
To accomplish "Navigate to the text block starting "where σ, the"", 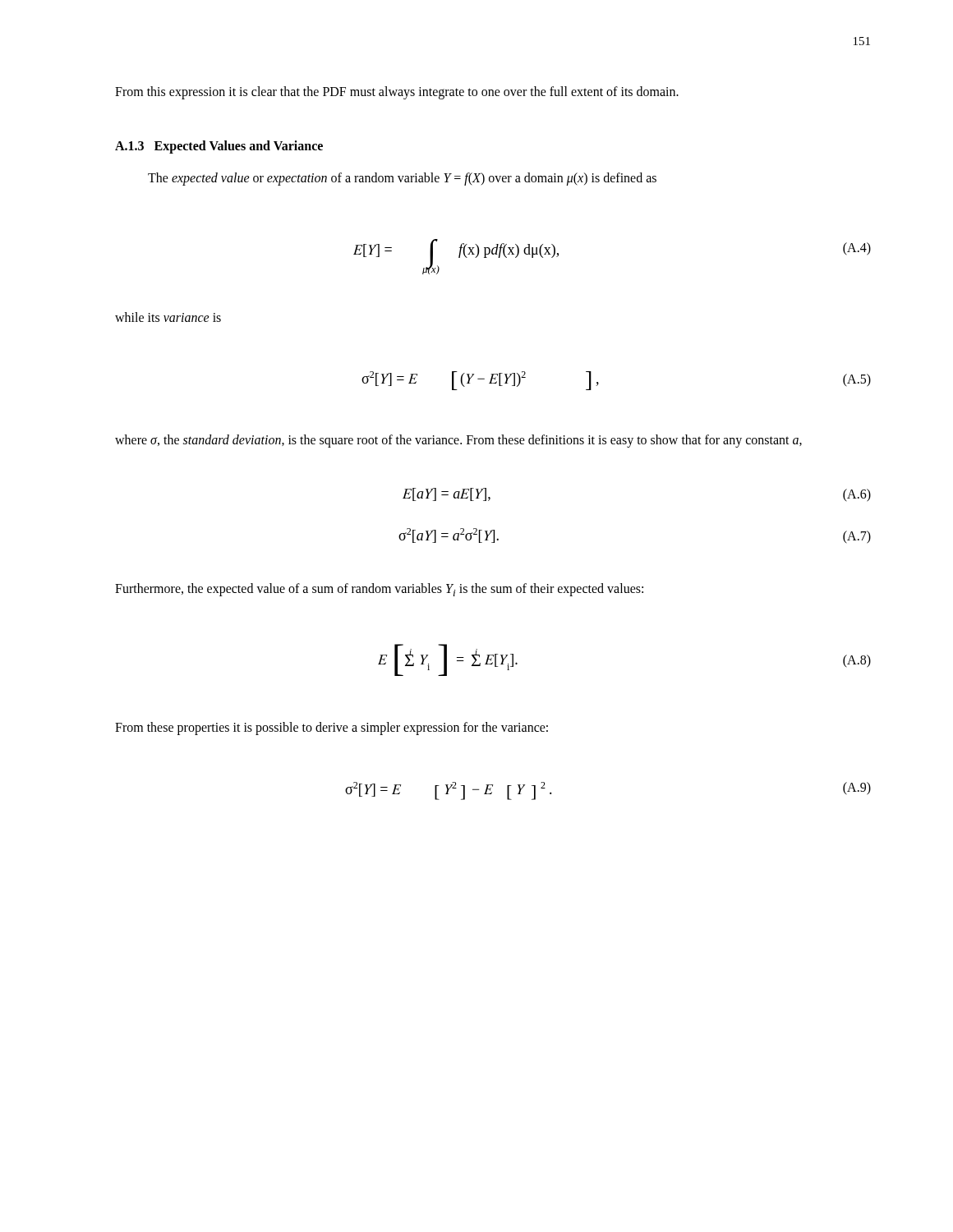I will click(x=459, y=440).
